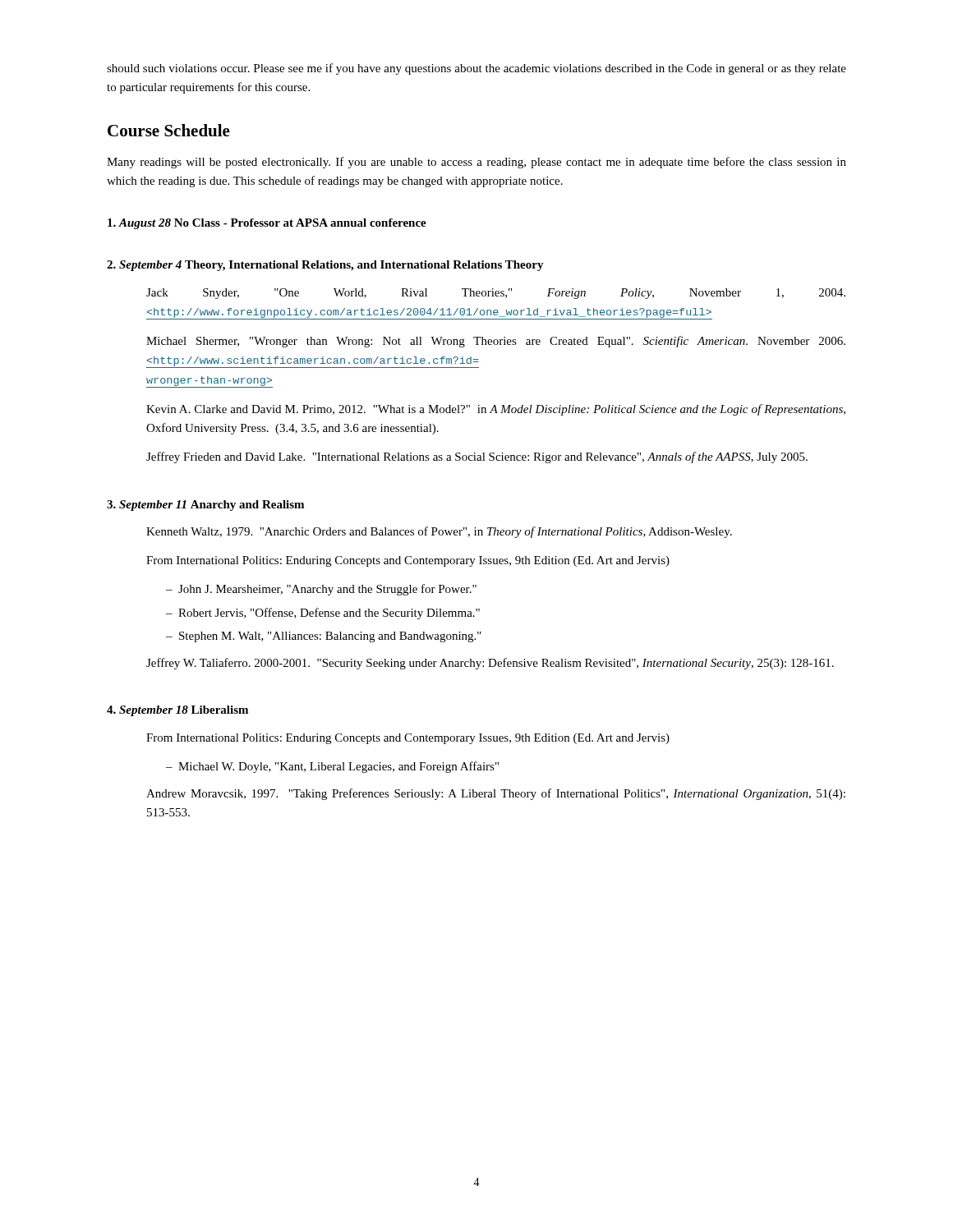Locate the text block starting "Andrew Moravcsik, 1997. "Taking"
953x1232 pixels.
click(496, 803)
